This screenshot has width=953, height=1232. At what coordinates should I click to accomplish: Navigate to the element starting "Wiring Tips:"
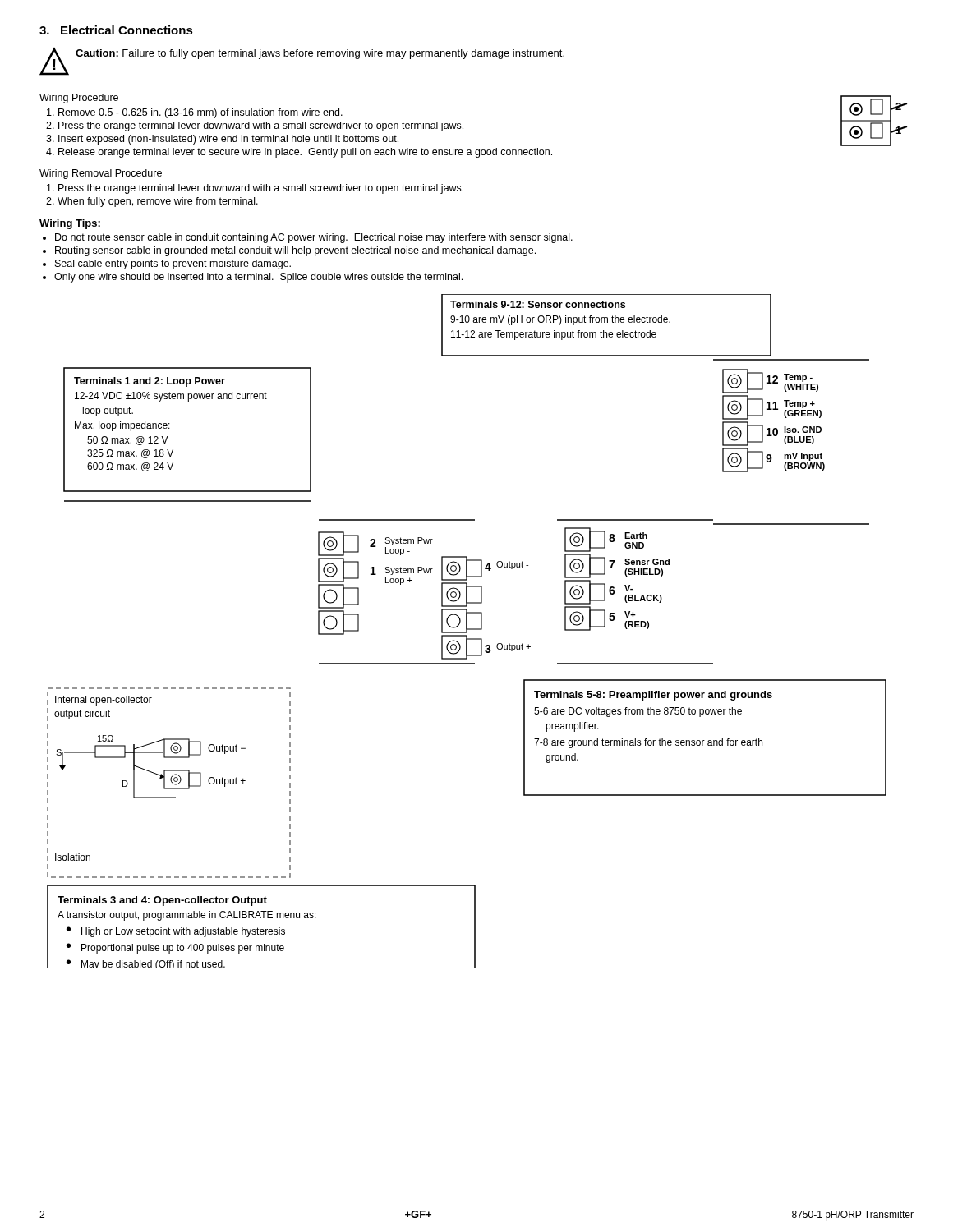(x=70, y=223)
